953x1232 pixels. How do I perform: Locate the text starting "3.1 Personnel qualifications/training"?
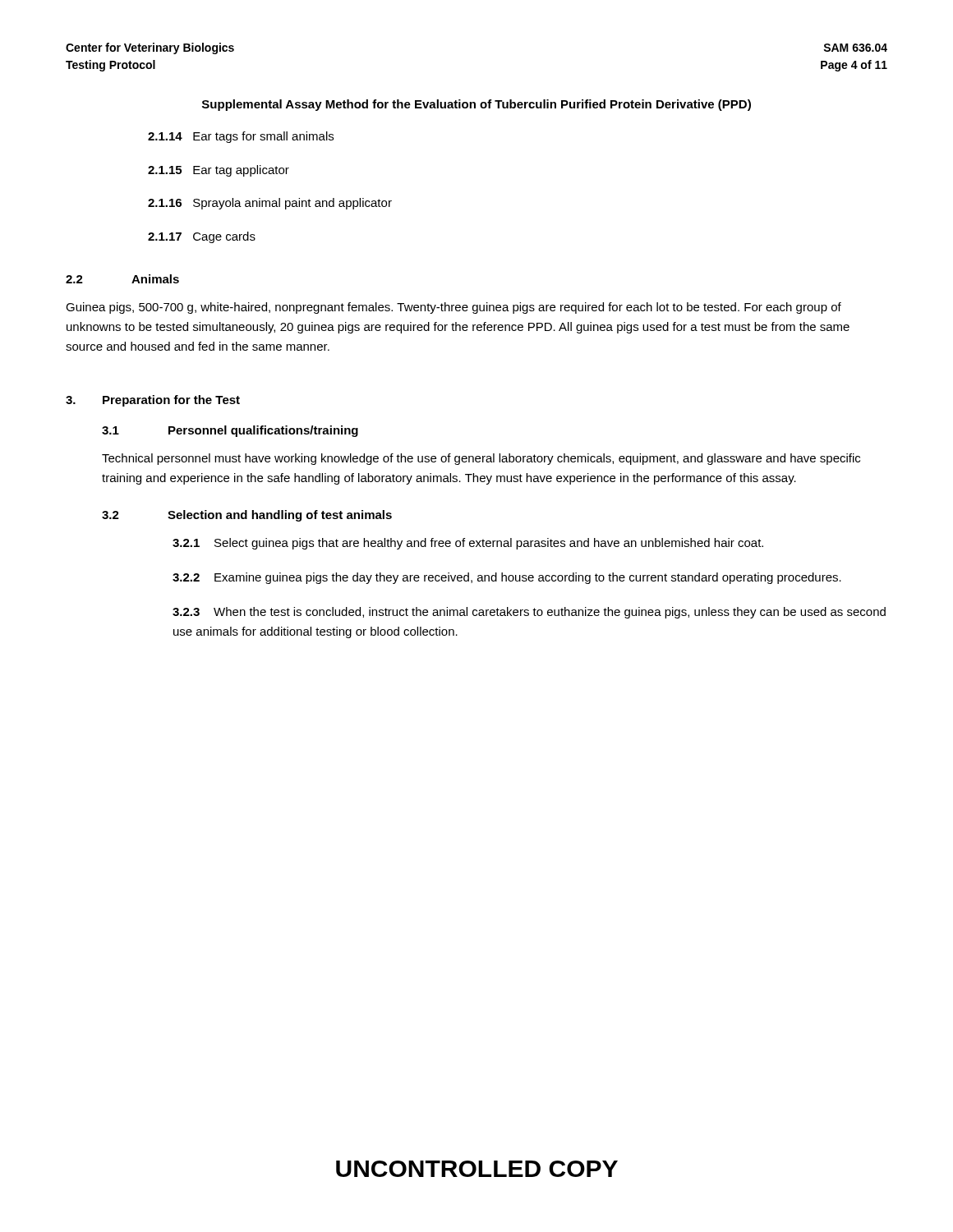230,430
